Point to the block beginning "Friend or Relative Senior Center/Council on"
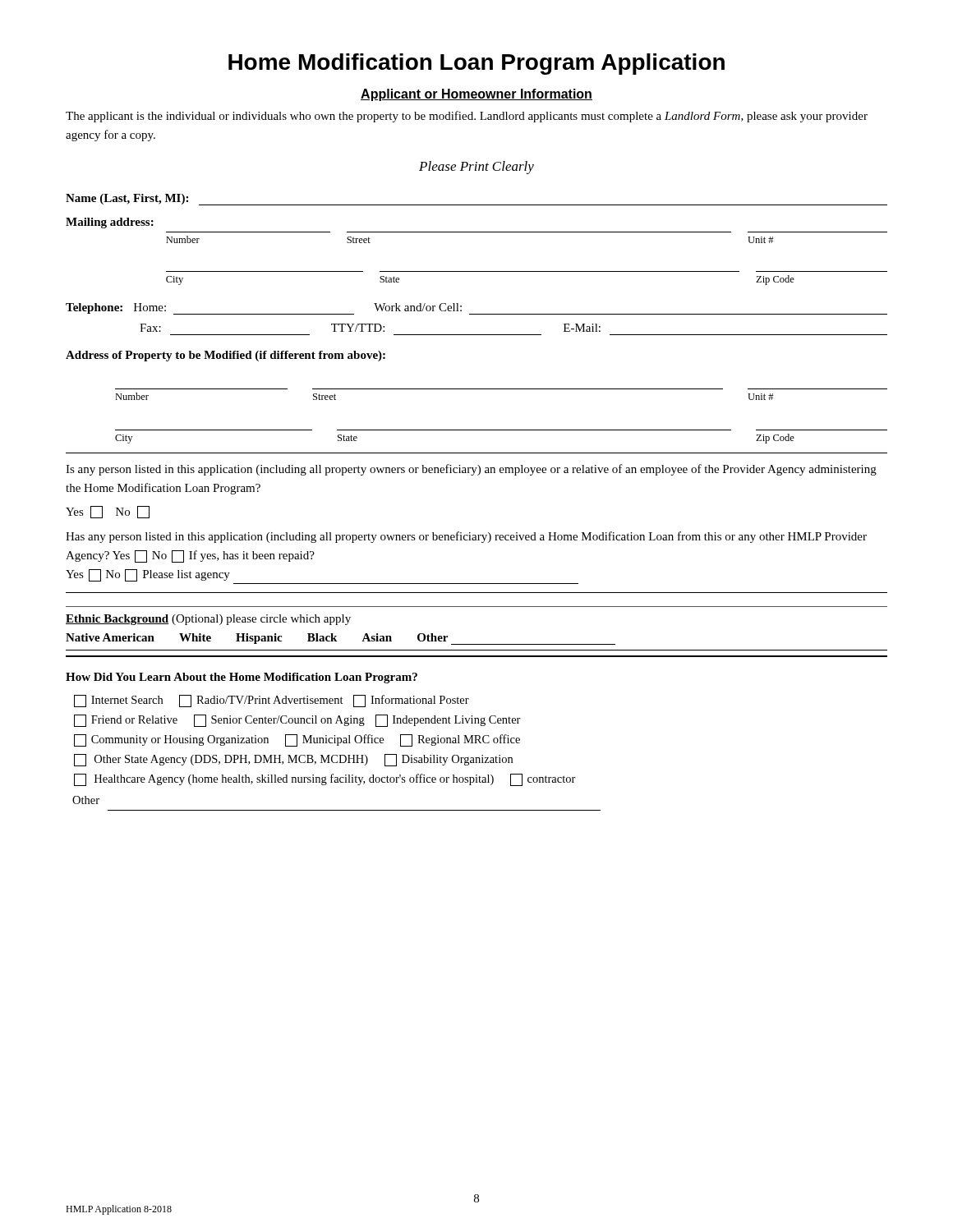This screenshot has height=1232, width=953. click(297, 720)
